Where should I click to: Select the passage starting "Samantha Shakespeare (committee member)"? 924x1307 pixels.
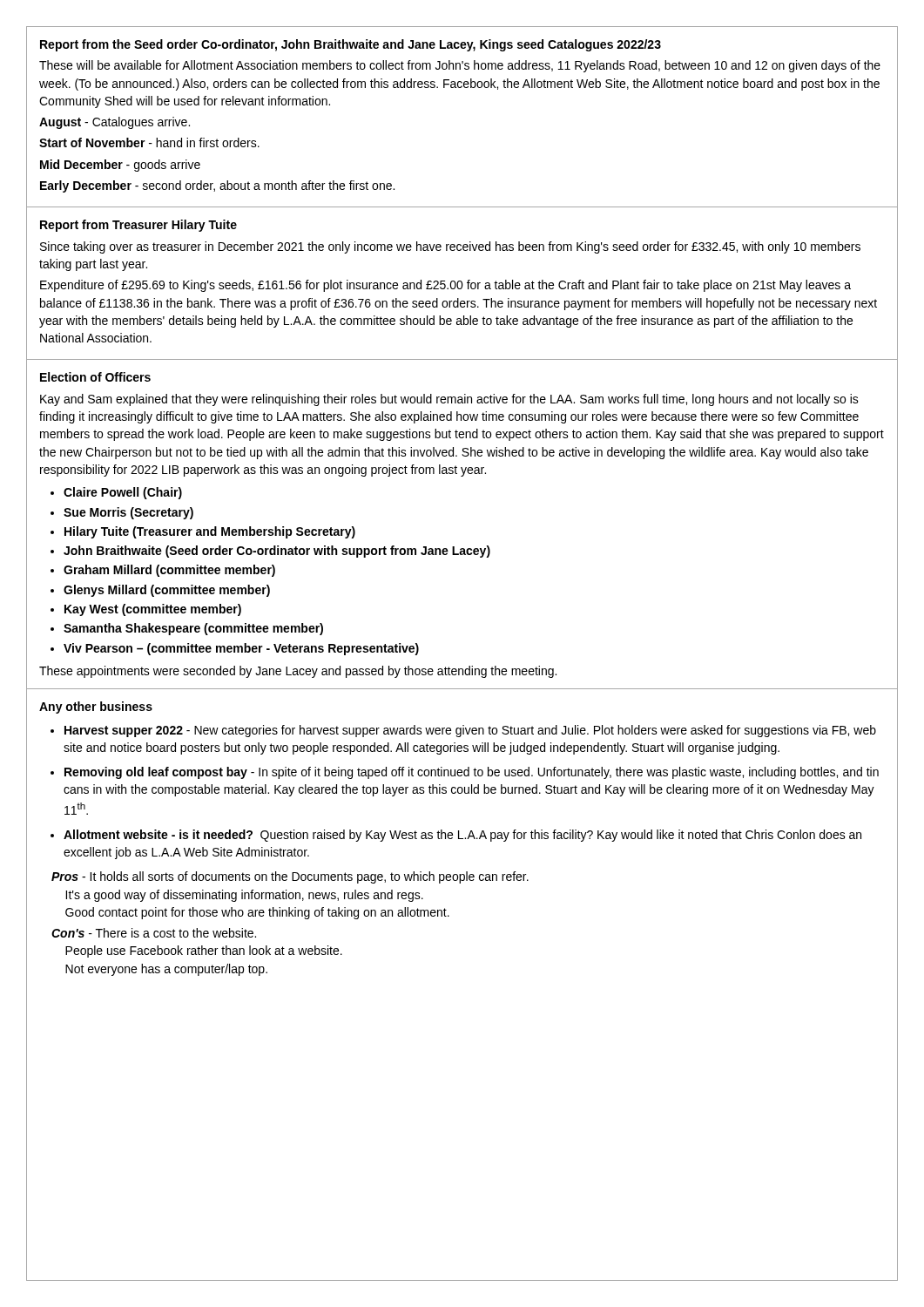[194, 628]
